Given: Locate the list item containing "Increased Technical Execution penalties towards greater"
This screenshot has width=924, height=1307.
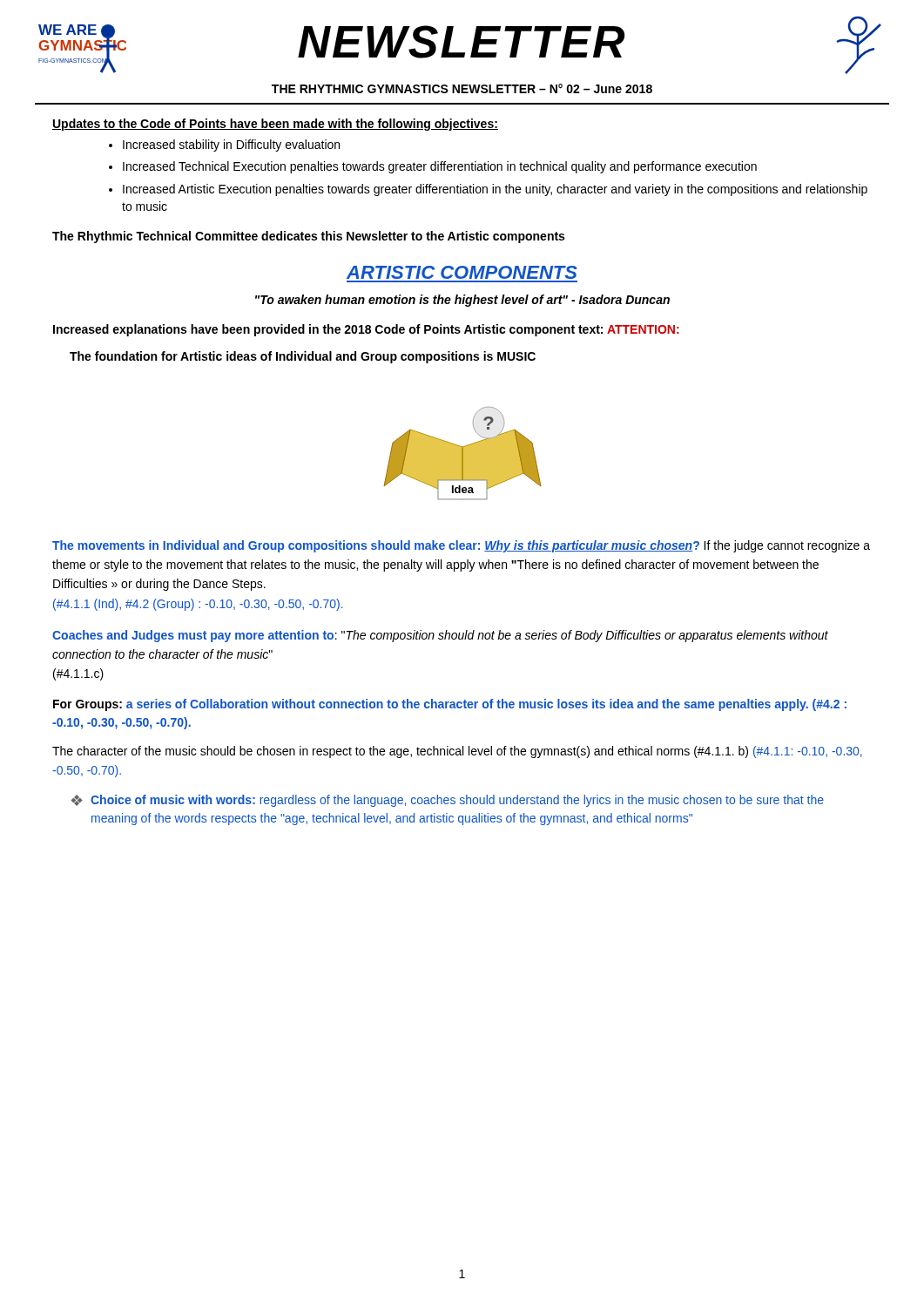Looking at the screenshot, I should (440, 167).
